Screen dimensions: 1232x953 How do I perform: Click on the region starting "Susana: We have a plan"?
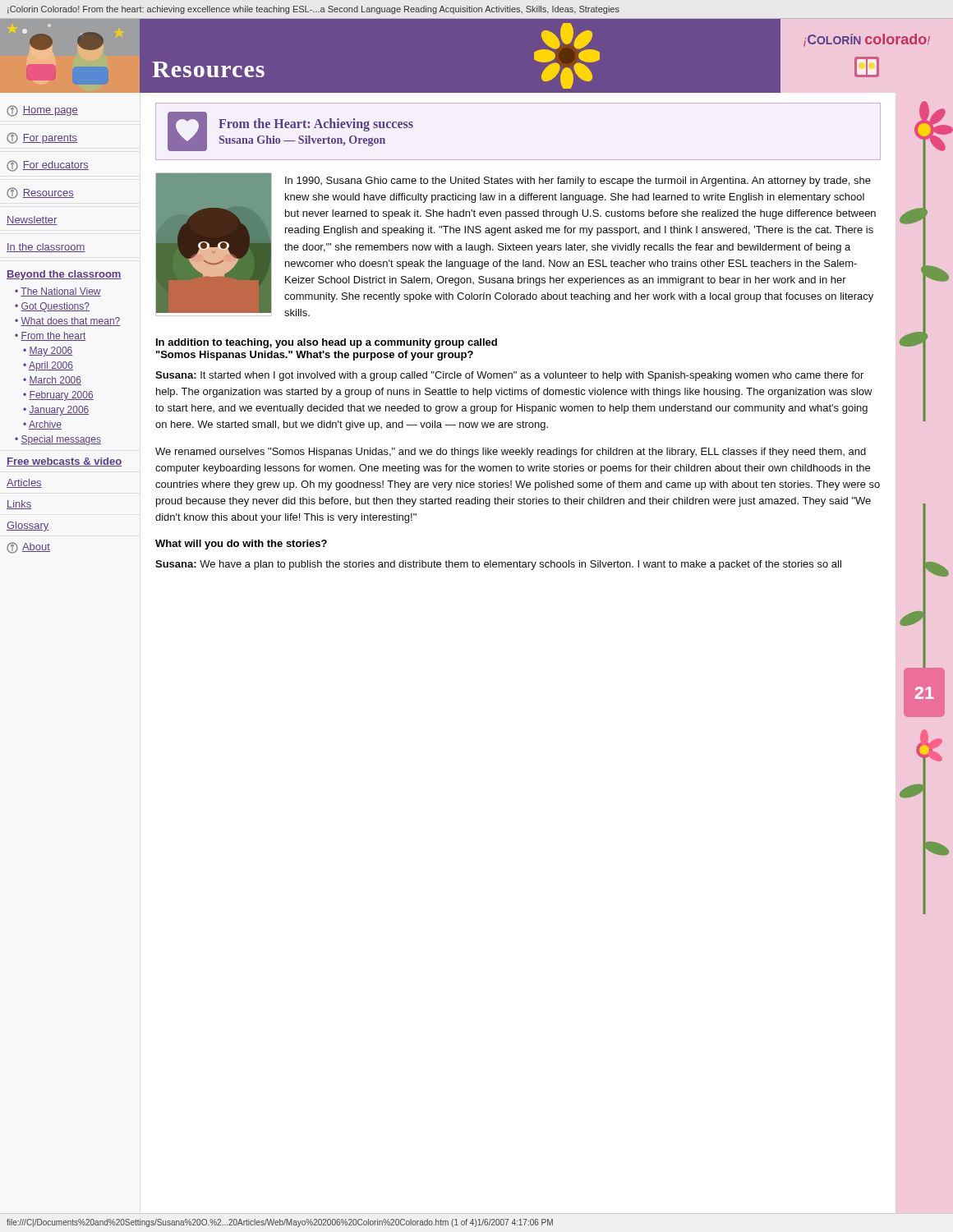pos(499,564)
